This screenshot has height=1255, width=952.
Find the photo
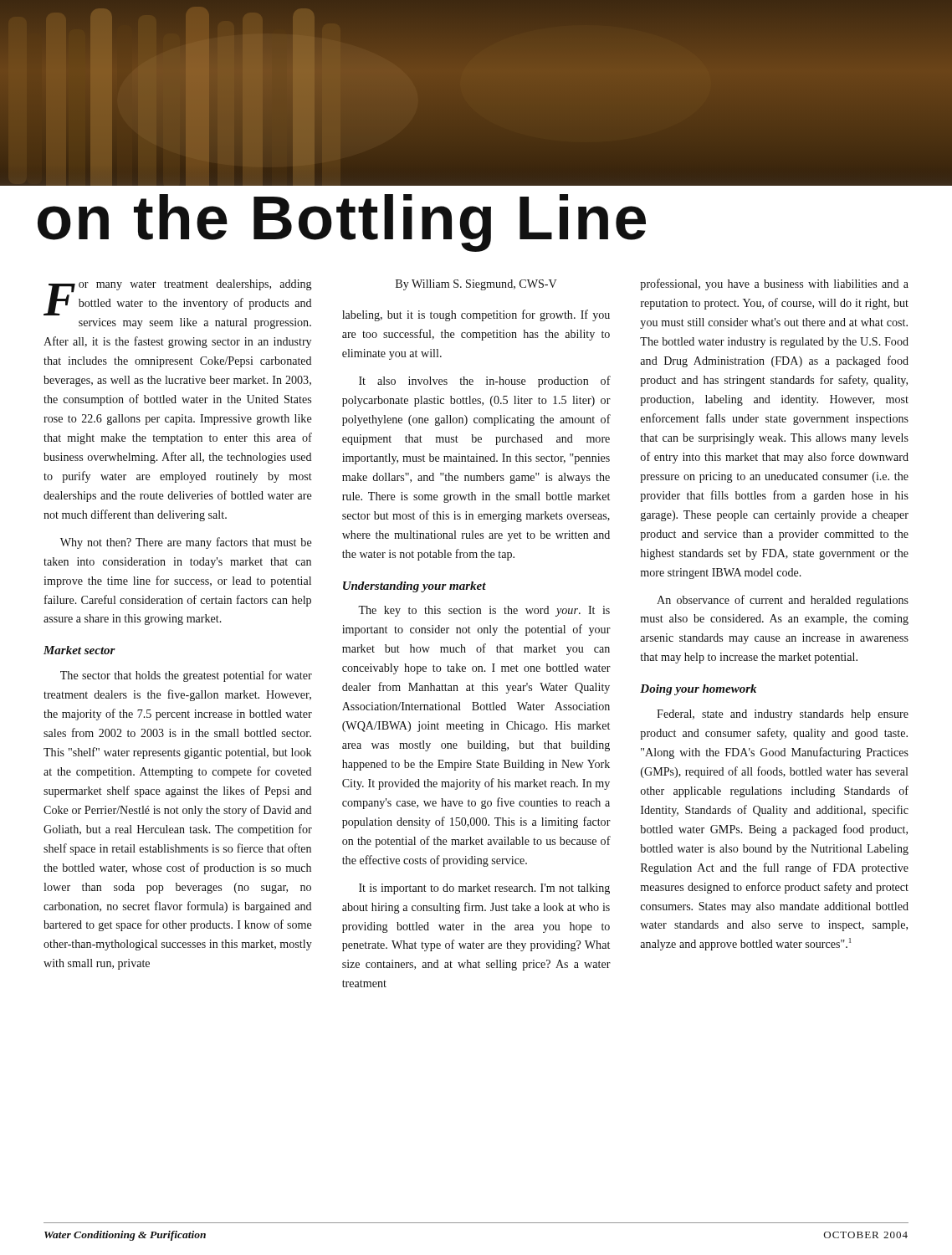click(476, 118)
